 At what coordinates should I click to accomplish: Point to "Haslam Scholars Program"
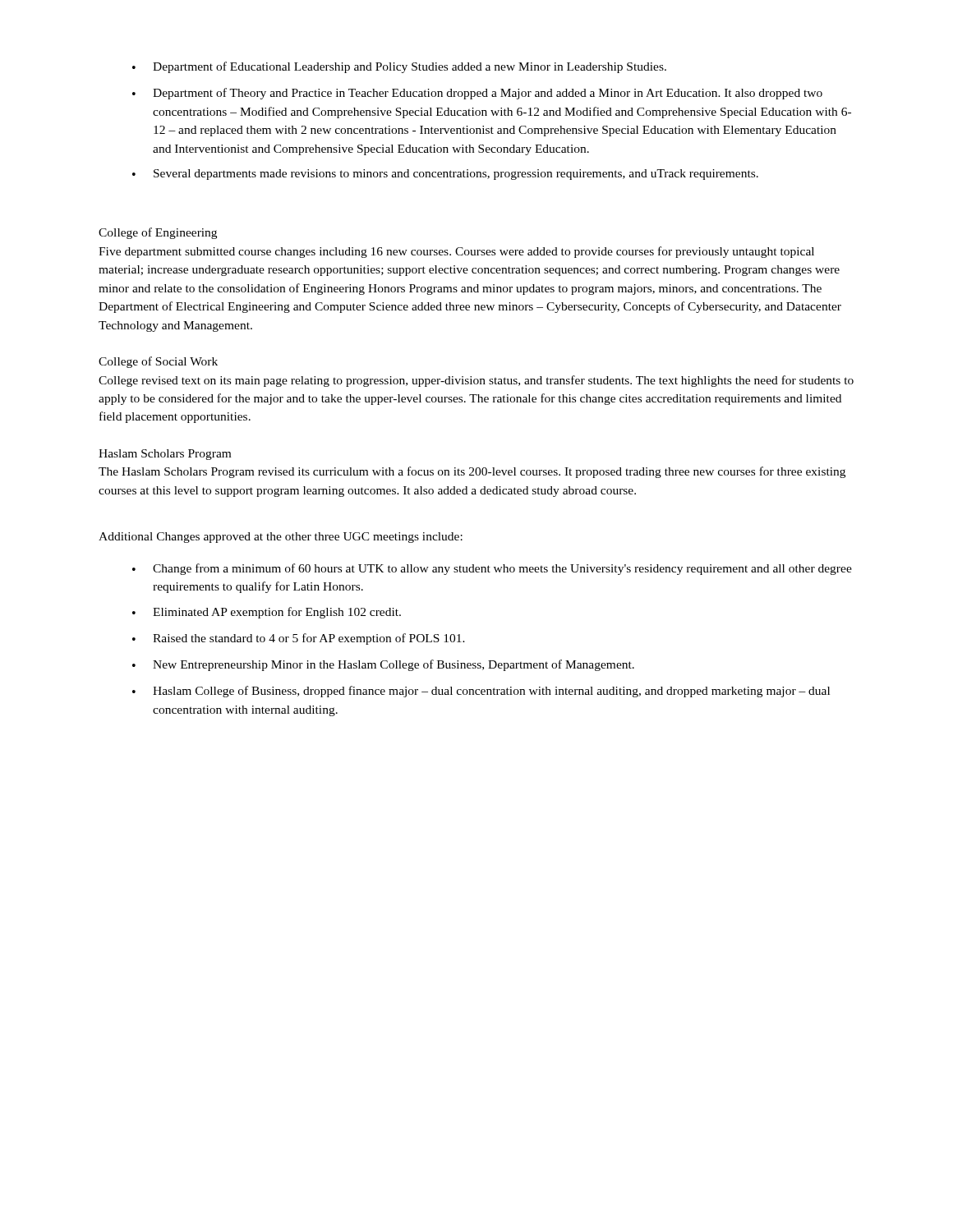(165, 453)
